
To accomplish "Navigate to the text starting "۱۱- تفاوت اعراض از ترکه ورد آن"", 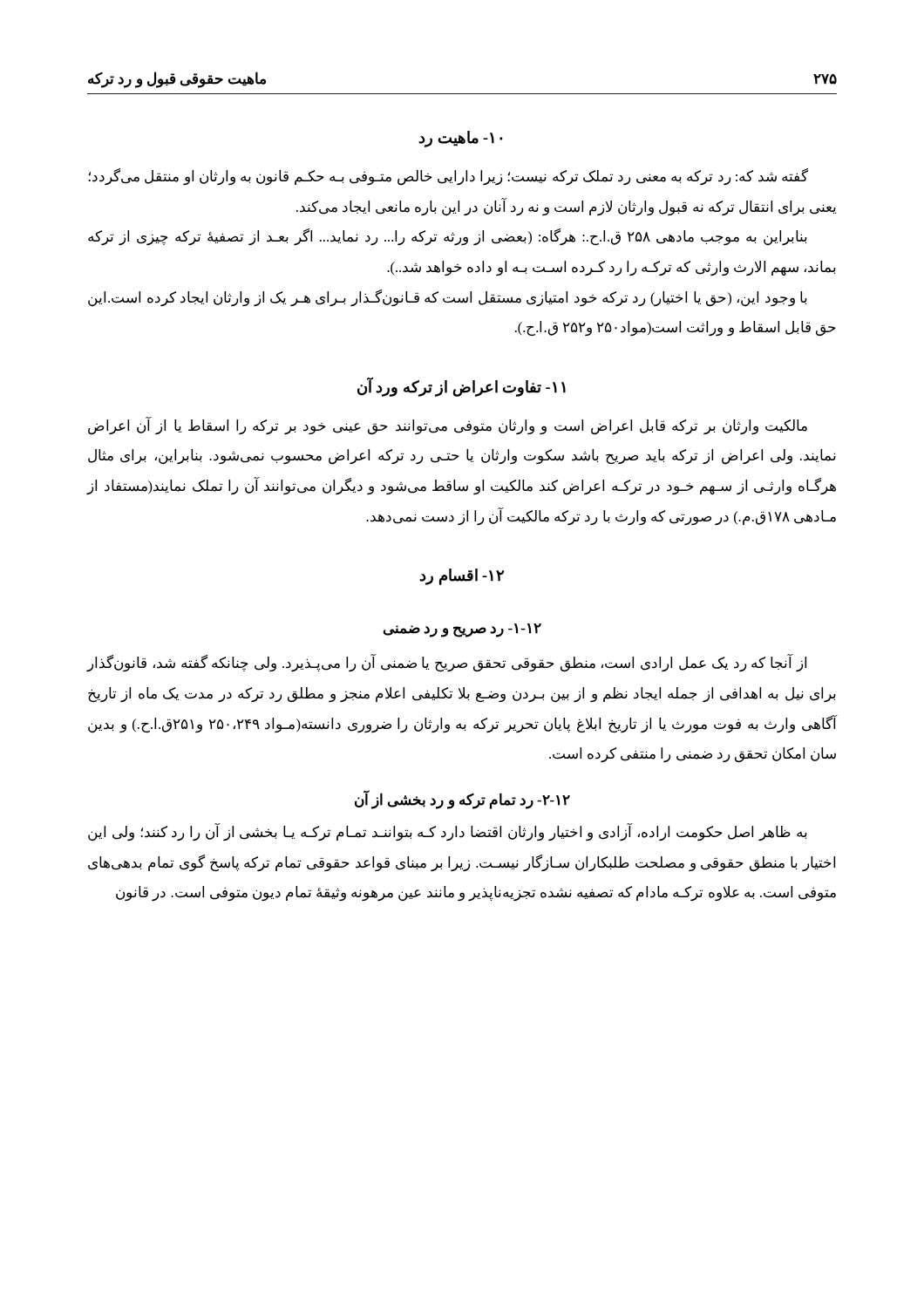I will click(x=462, y=387).
